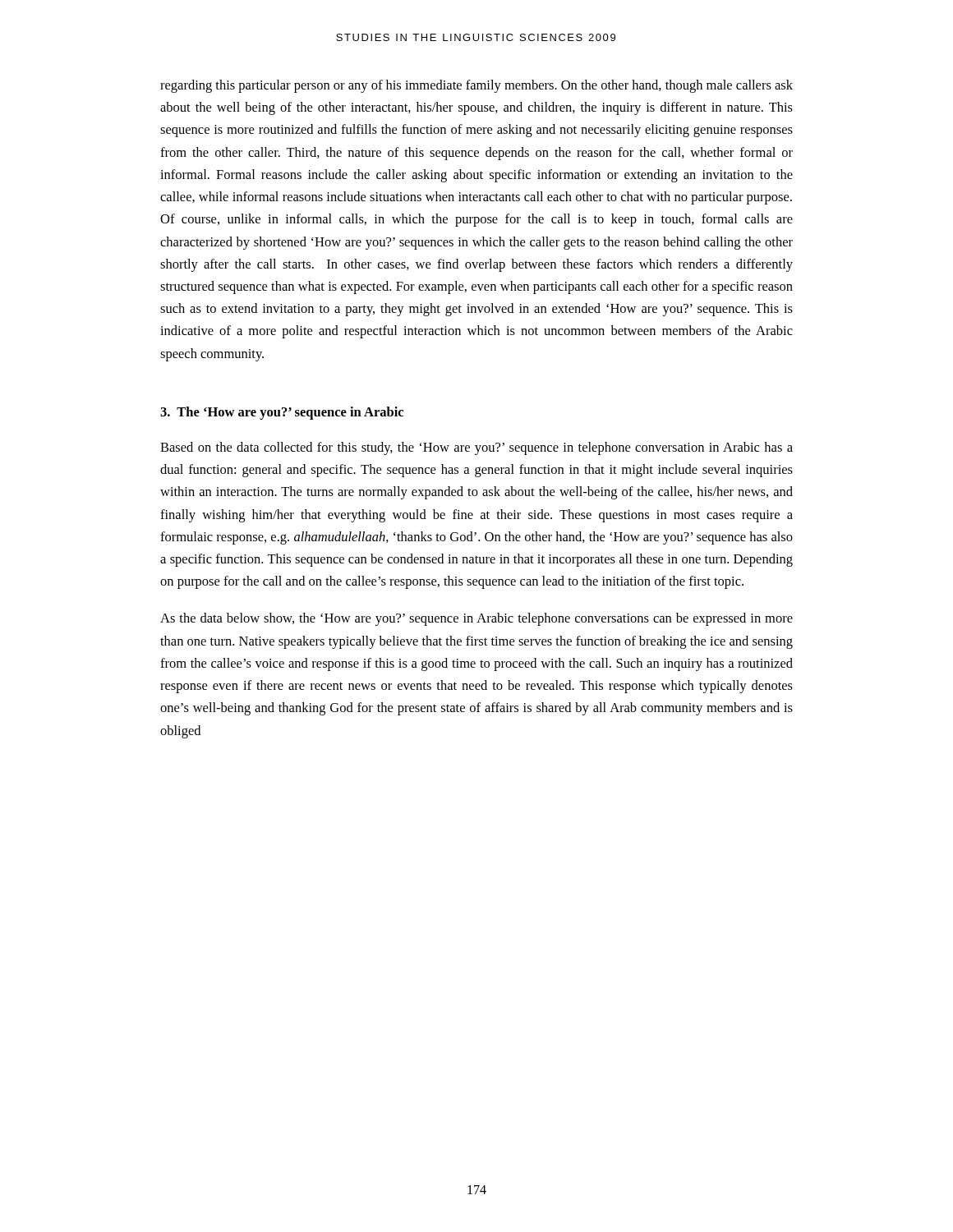
Task: Click on the text block that reads "Based on the data collected for"
Action: pos(476,514)
